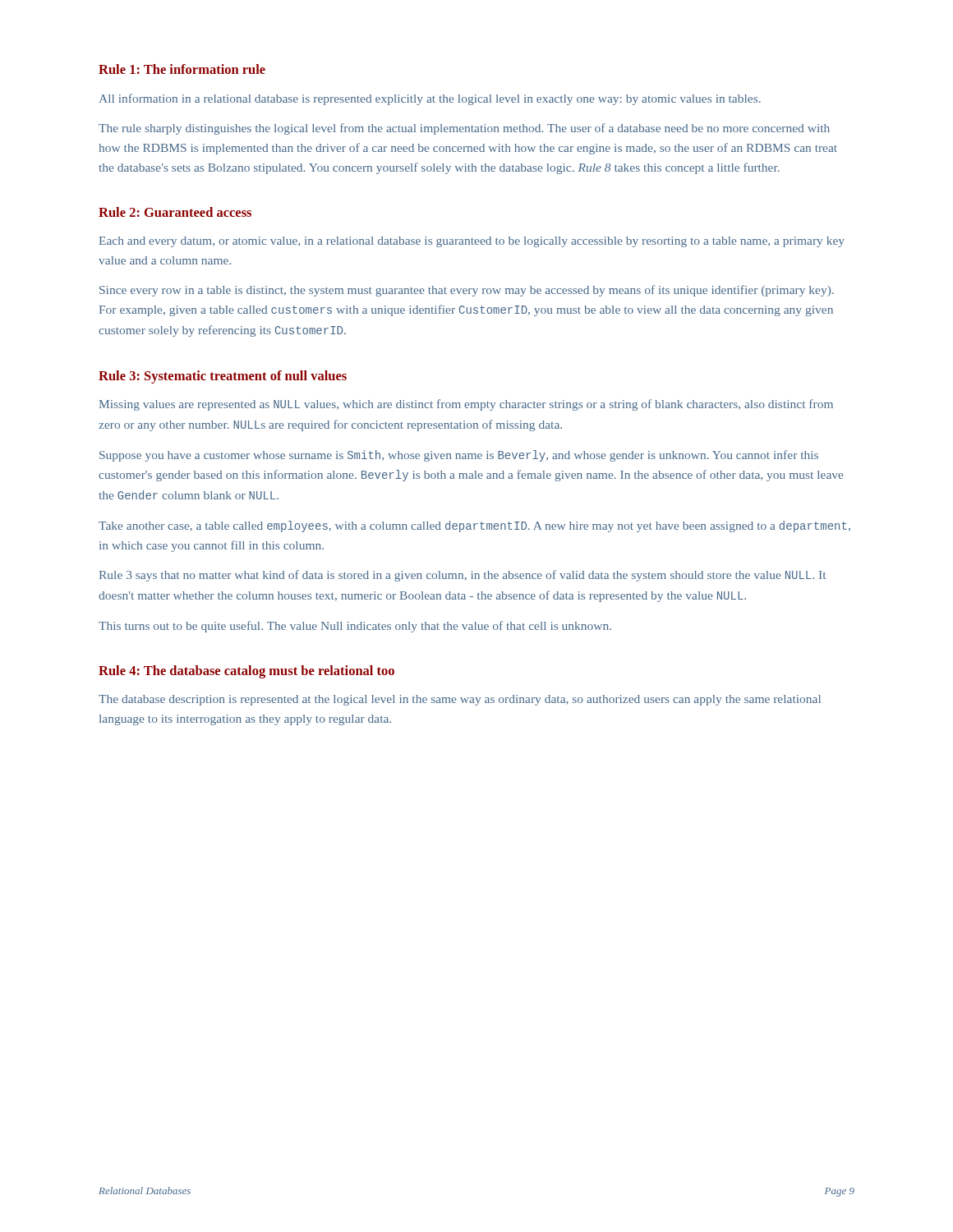Locate the text block containing "This turns out to be quite"
953x1232 pixels.
pos(355,625)
